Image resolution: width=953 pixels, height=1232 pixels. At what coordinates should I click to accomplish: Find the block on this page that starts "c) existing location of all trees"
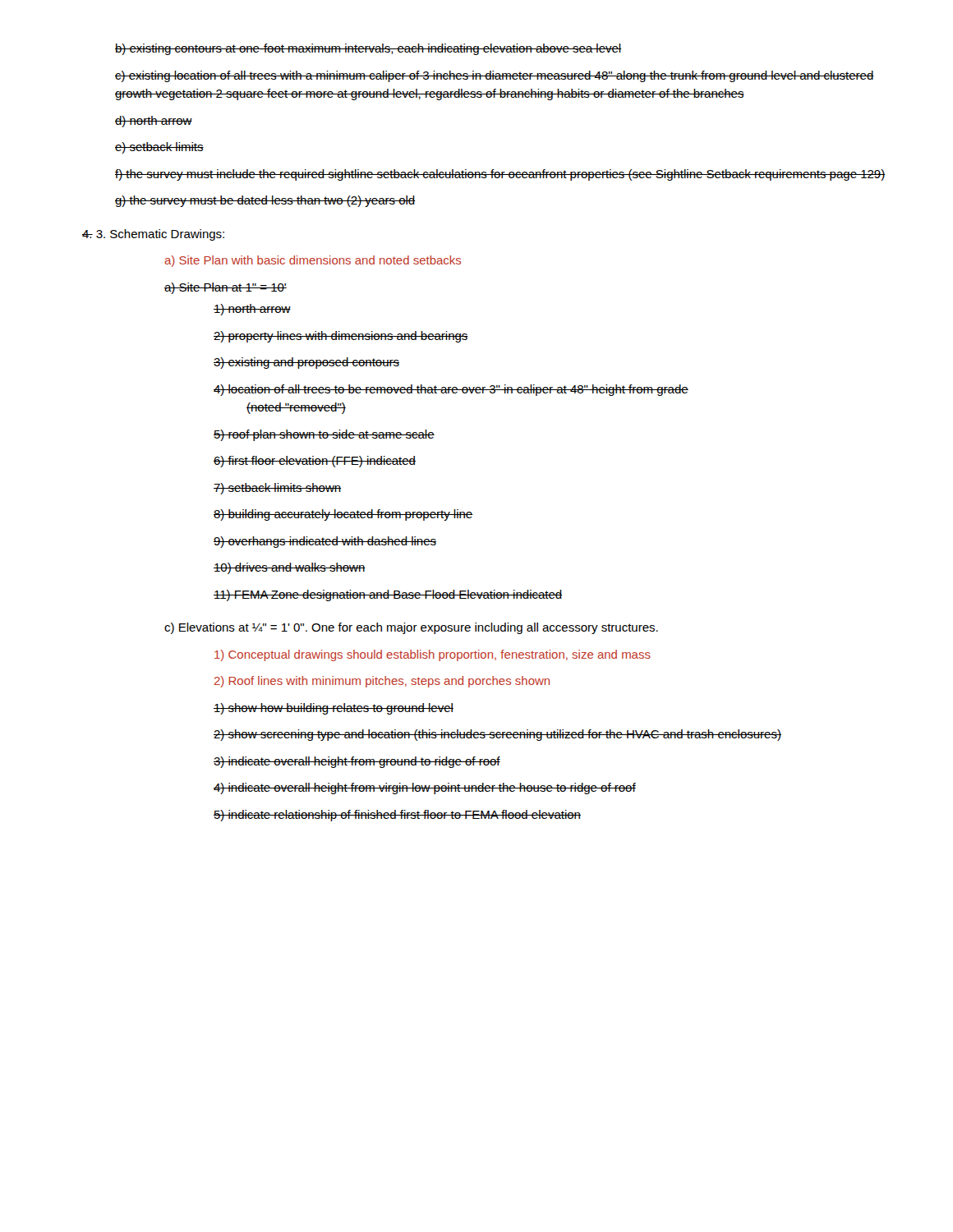(494, 84)
